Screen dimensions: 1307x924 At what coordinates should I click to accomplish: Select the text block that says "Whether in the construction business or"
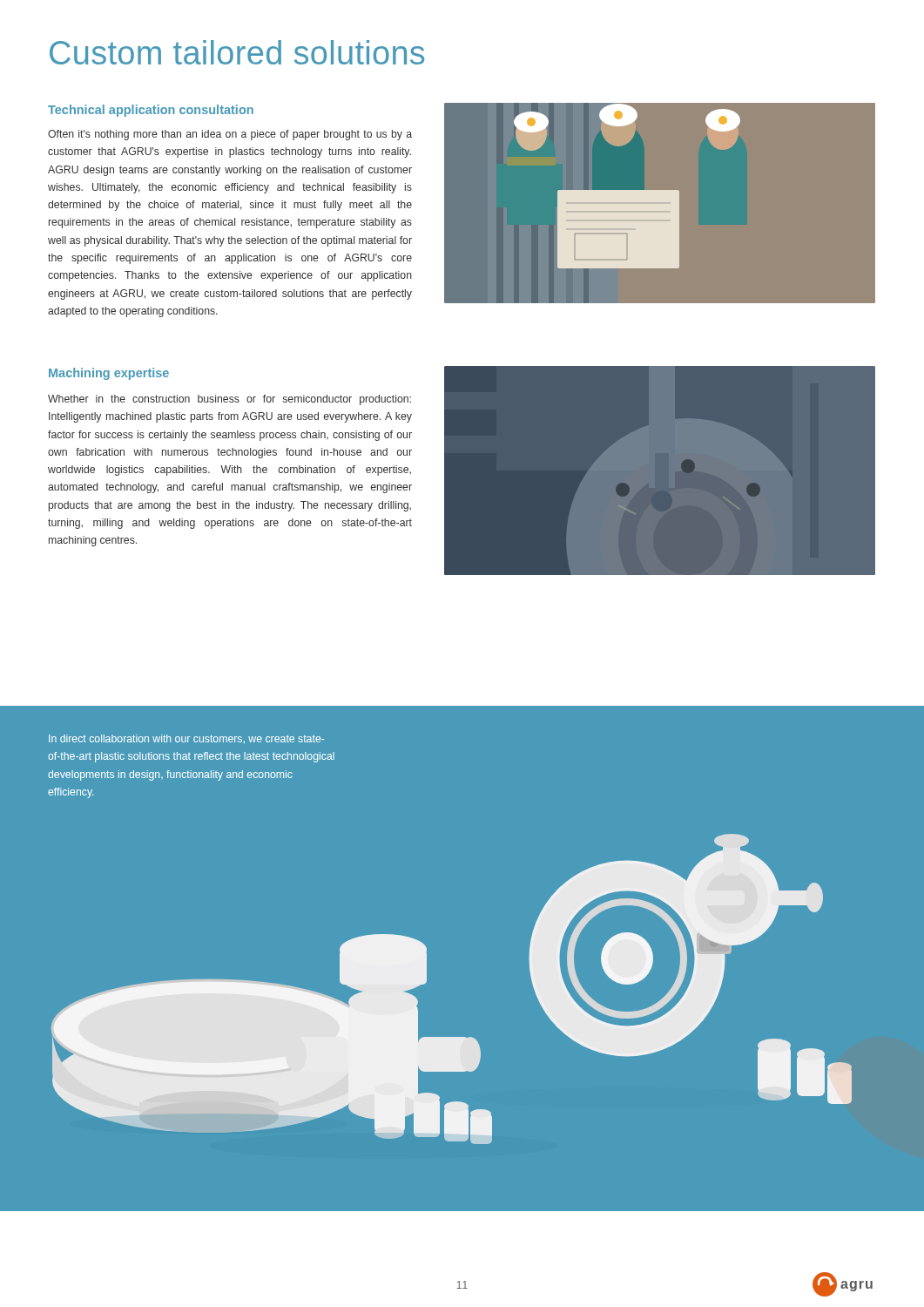tap(230, 470)
